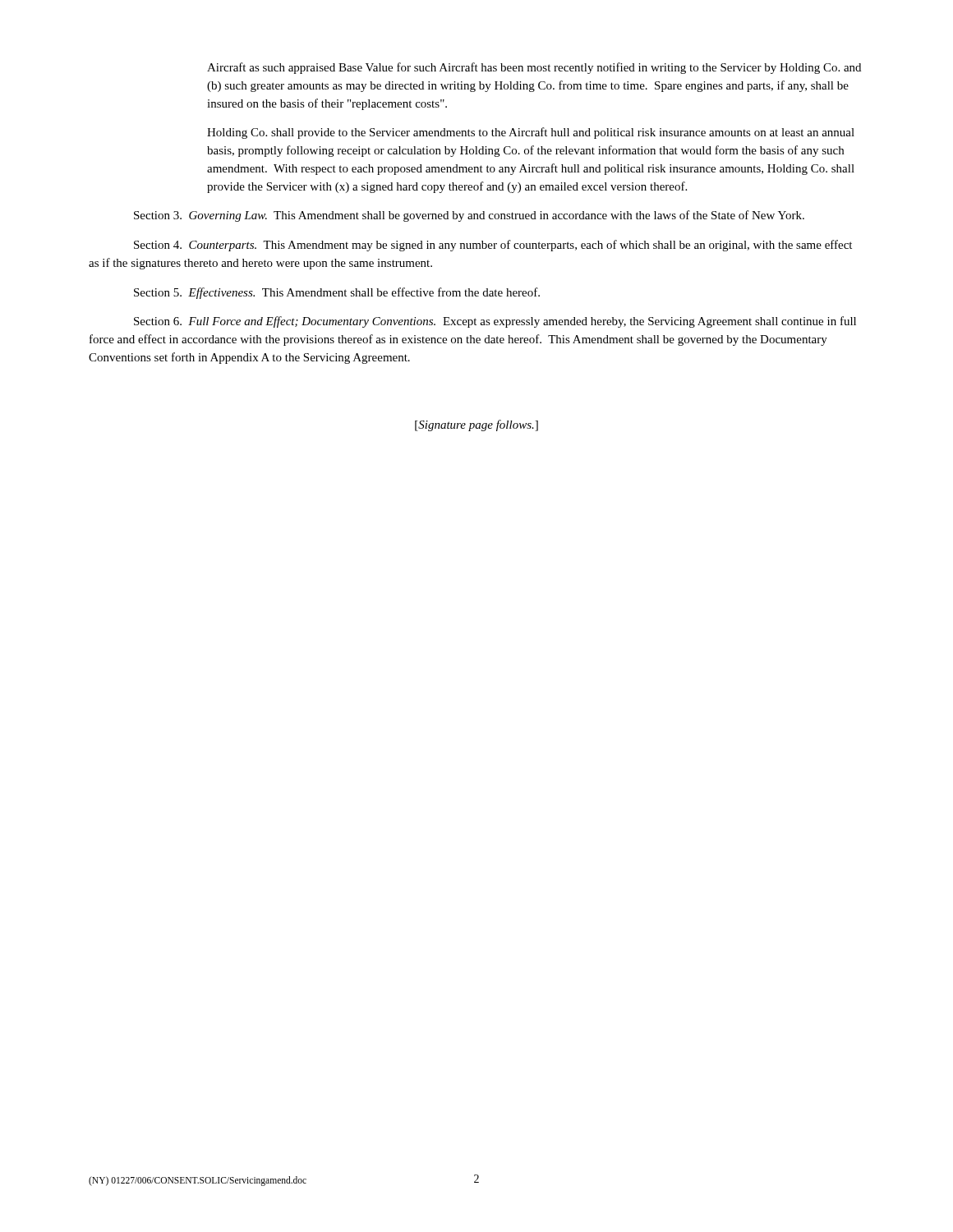Click on the region starting "Section 5. Effectiveness. This Amendment shall be"
Image resolution: width=953 pixels, height=1232 pixels.
[337, 292]
